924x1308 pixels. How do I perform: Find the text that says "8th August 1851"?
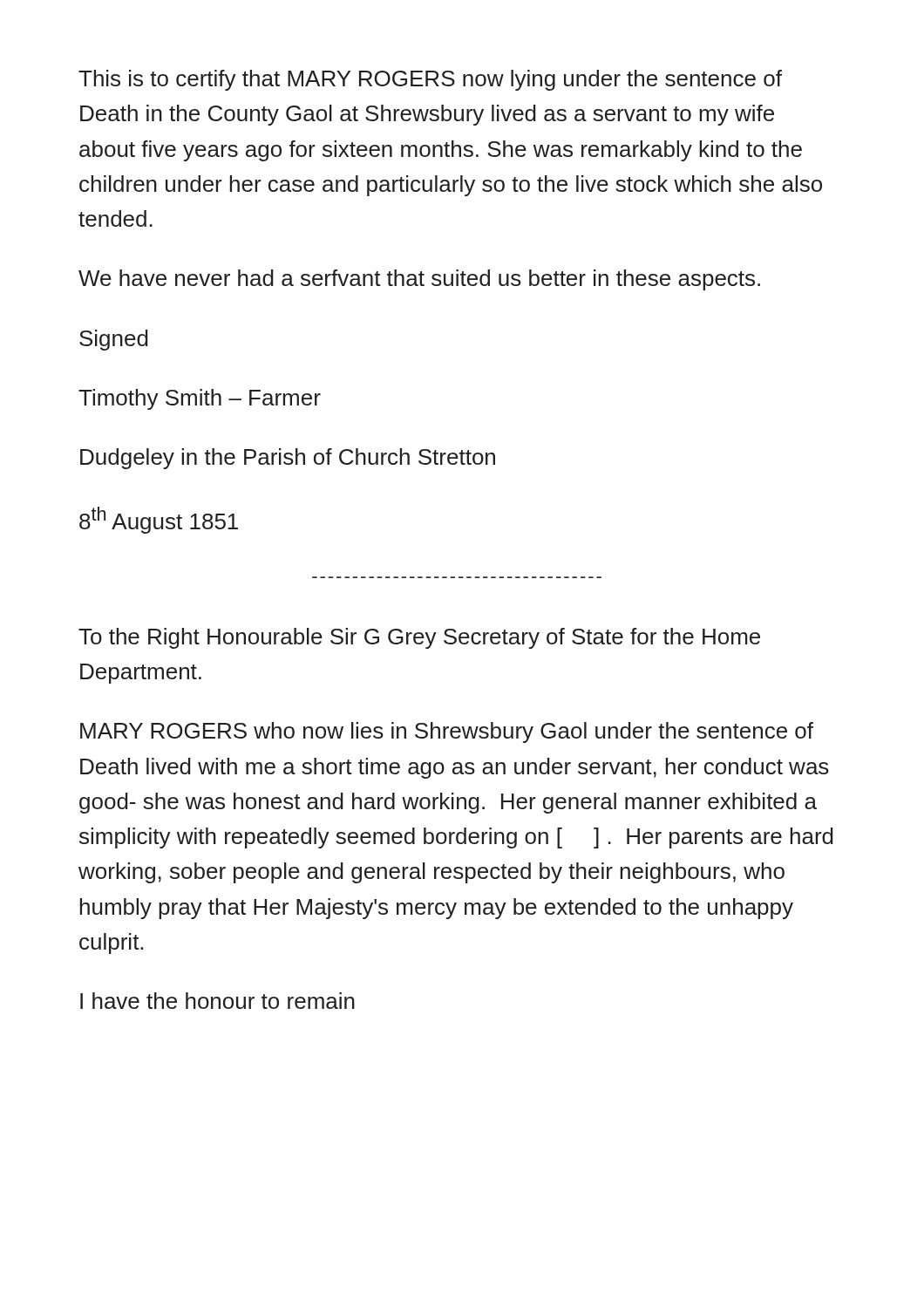[x=159, y=518]
